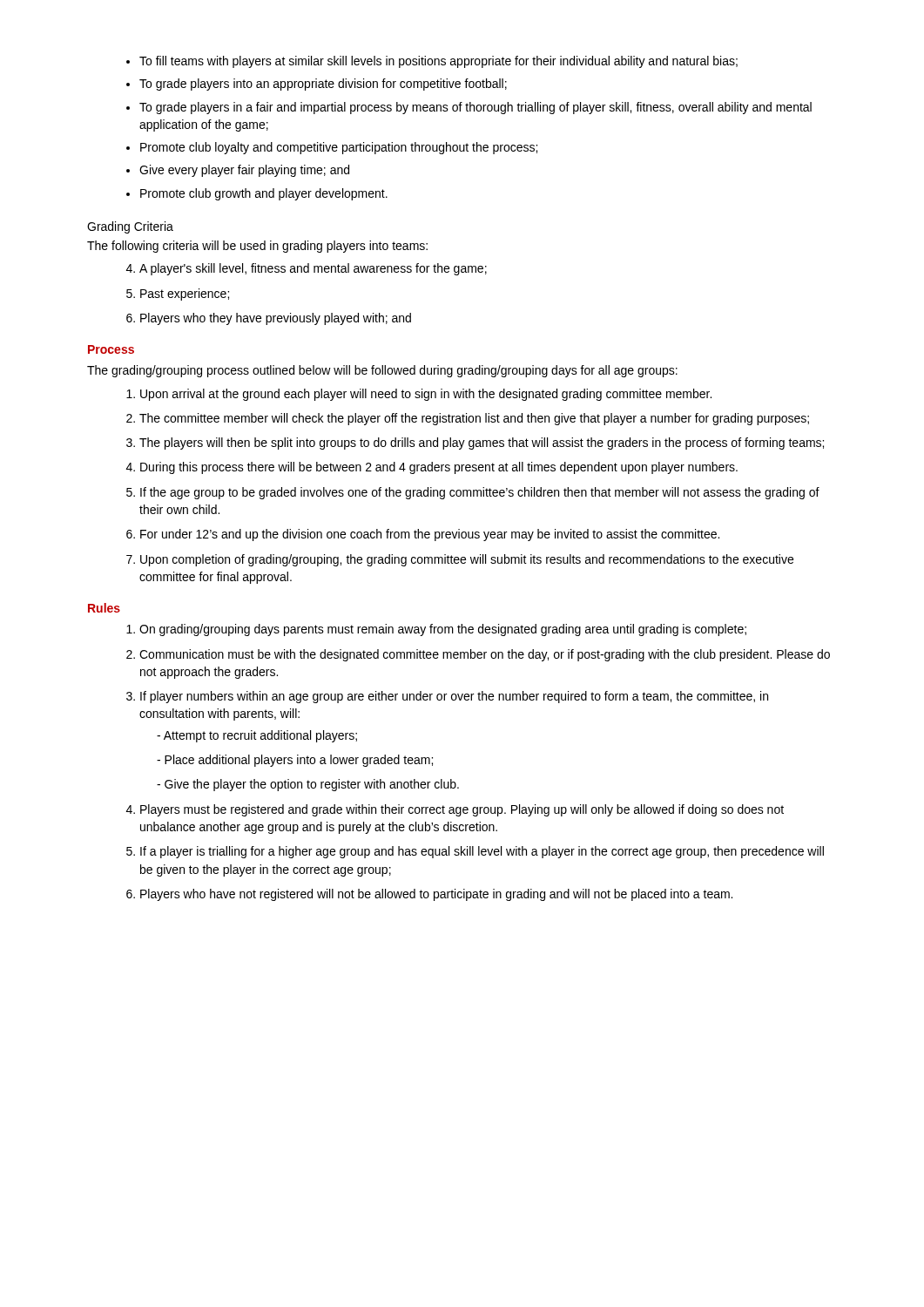Find the text starting "Communication must be with"

[485, 663]
